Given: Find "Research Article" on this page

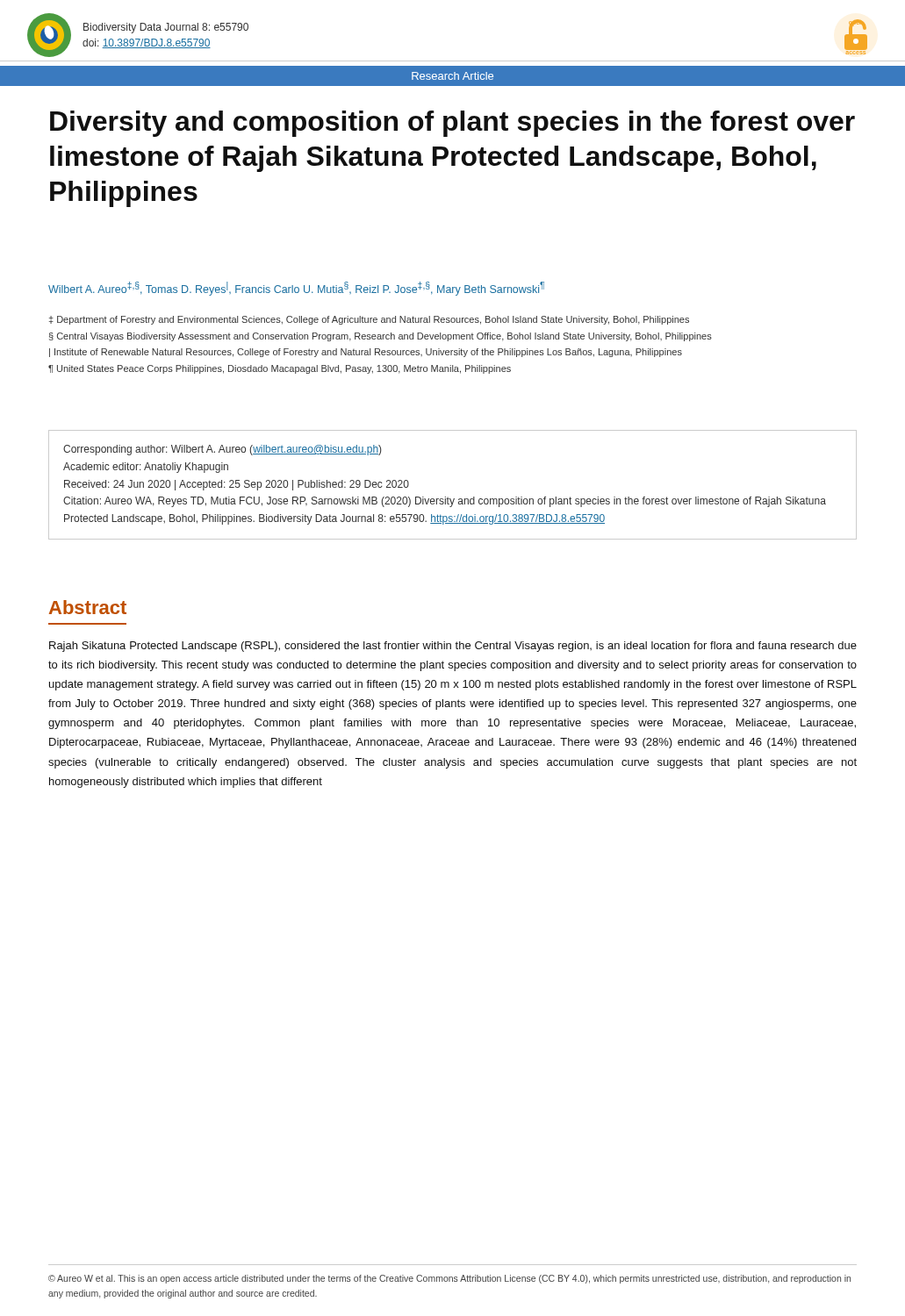Looking at the screenshot, I should [x=452, y=76].
